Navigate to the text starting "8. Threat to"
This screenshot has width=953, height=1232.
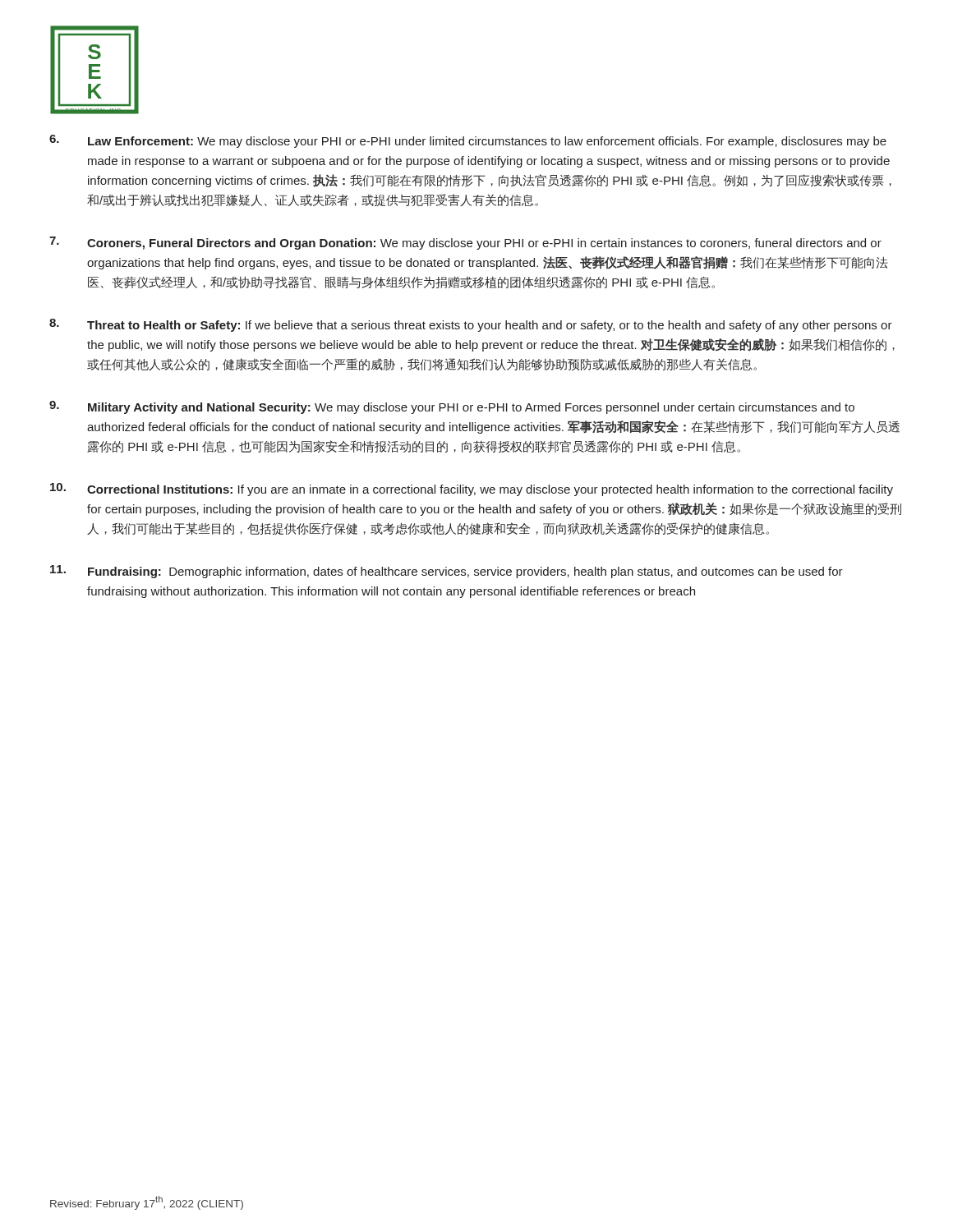click(x=476, y=345)
